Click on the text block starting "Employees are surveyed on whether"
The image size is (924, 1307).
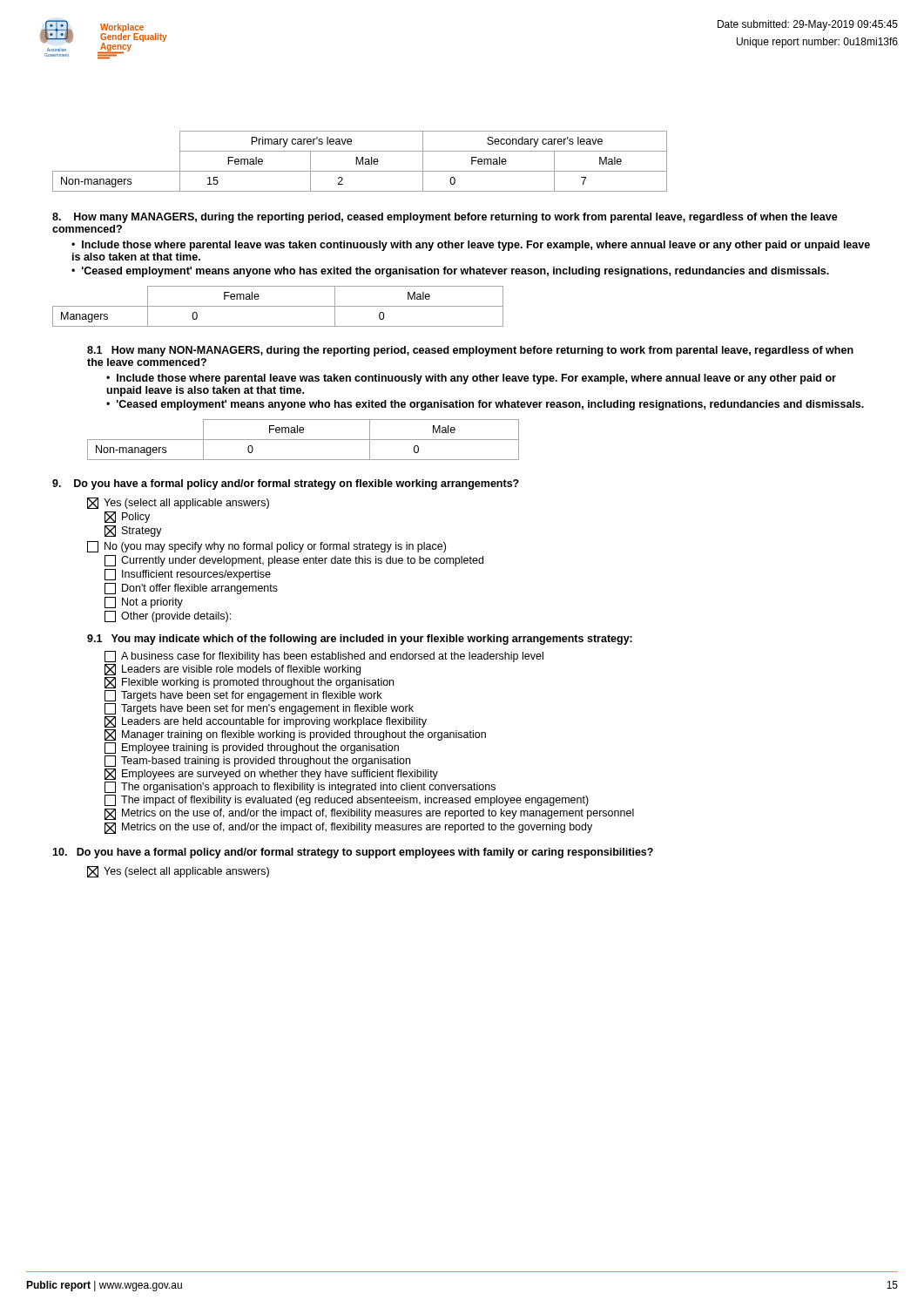(271, 774)
